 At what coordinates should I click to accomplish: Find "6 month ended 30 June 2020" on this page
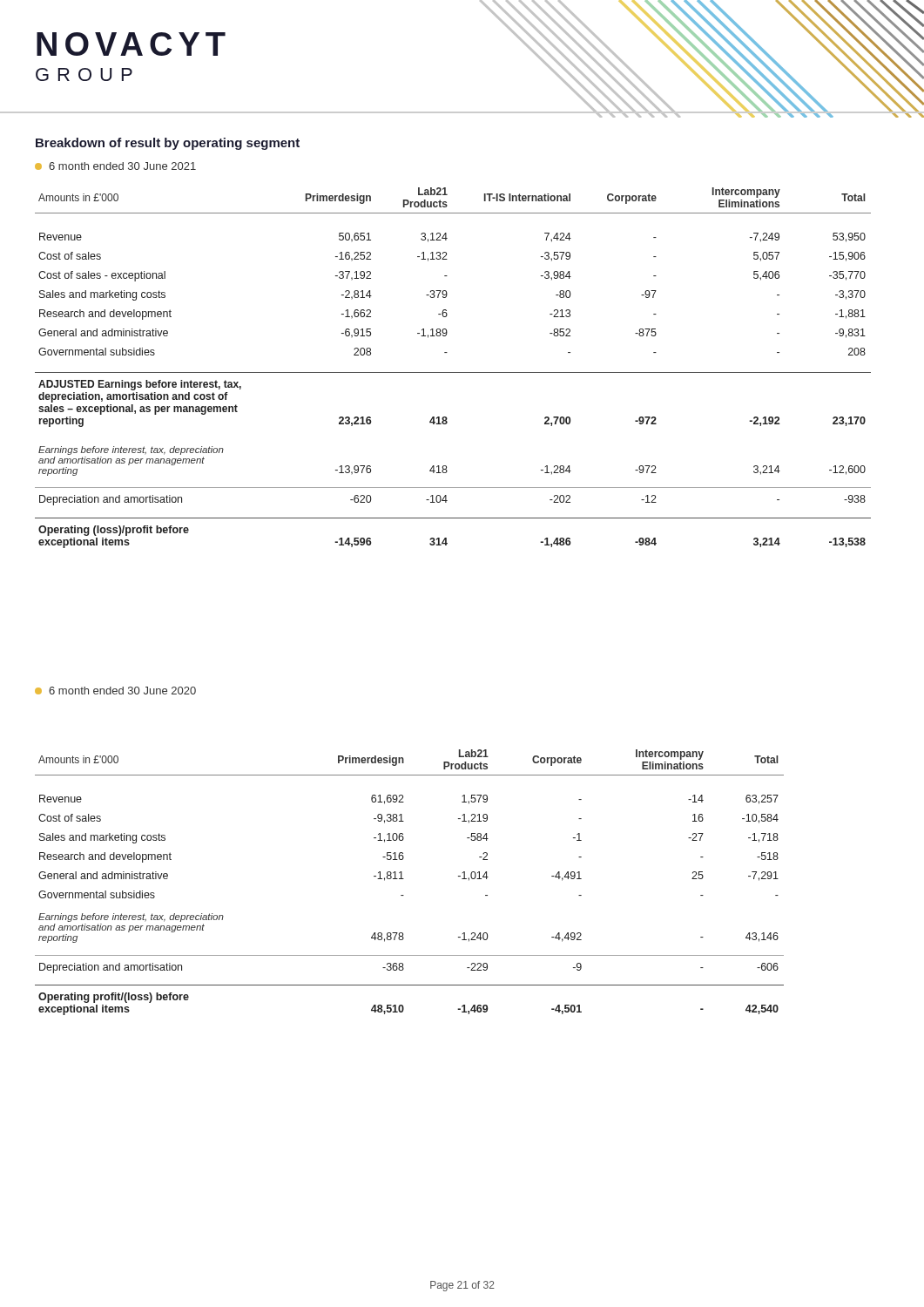point(115,690)
